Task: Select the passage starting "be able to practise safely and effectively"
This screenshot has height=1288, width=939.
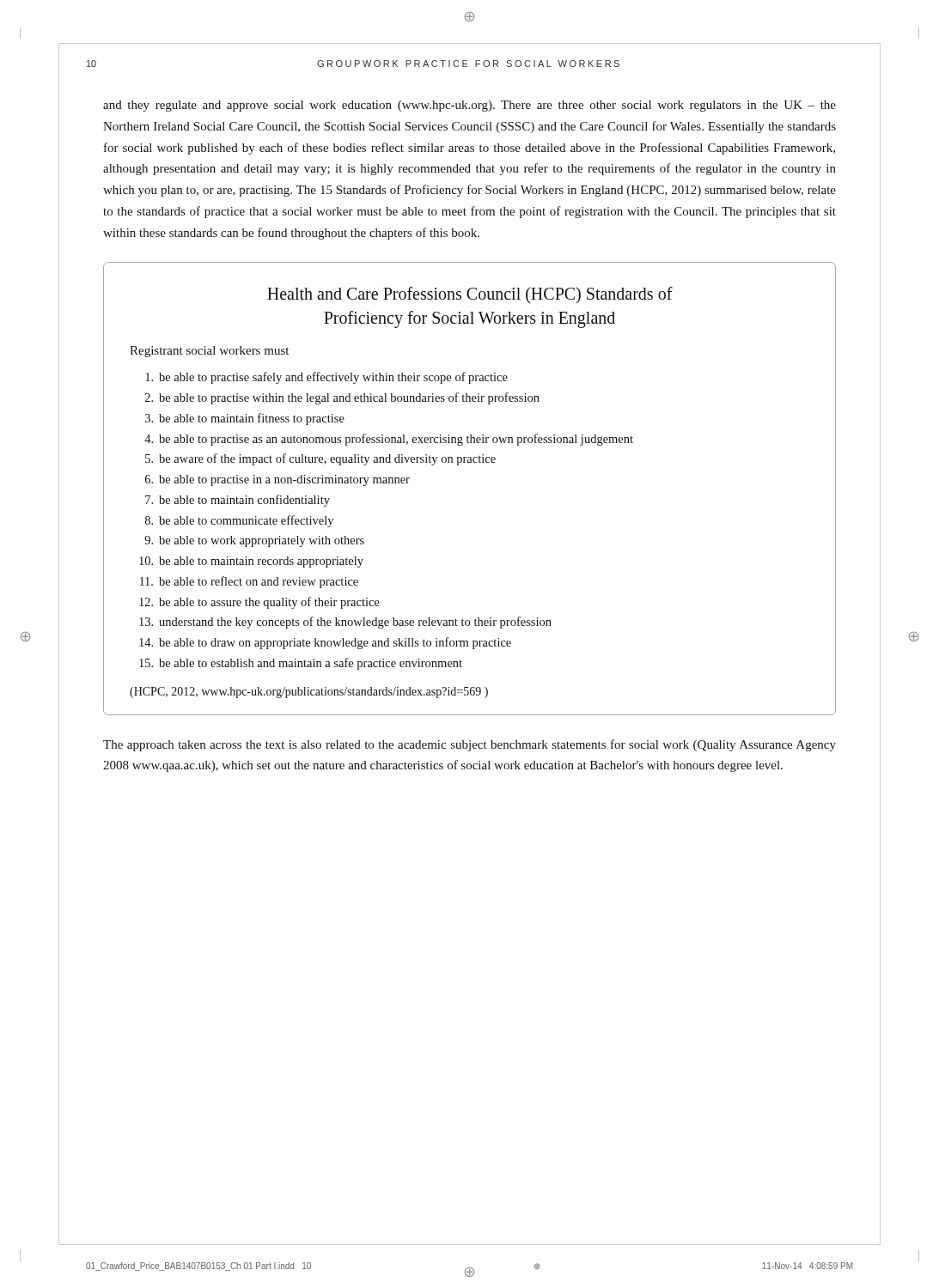Action: [470, 378]
